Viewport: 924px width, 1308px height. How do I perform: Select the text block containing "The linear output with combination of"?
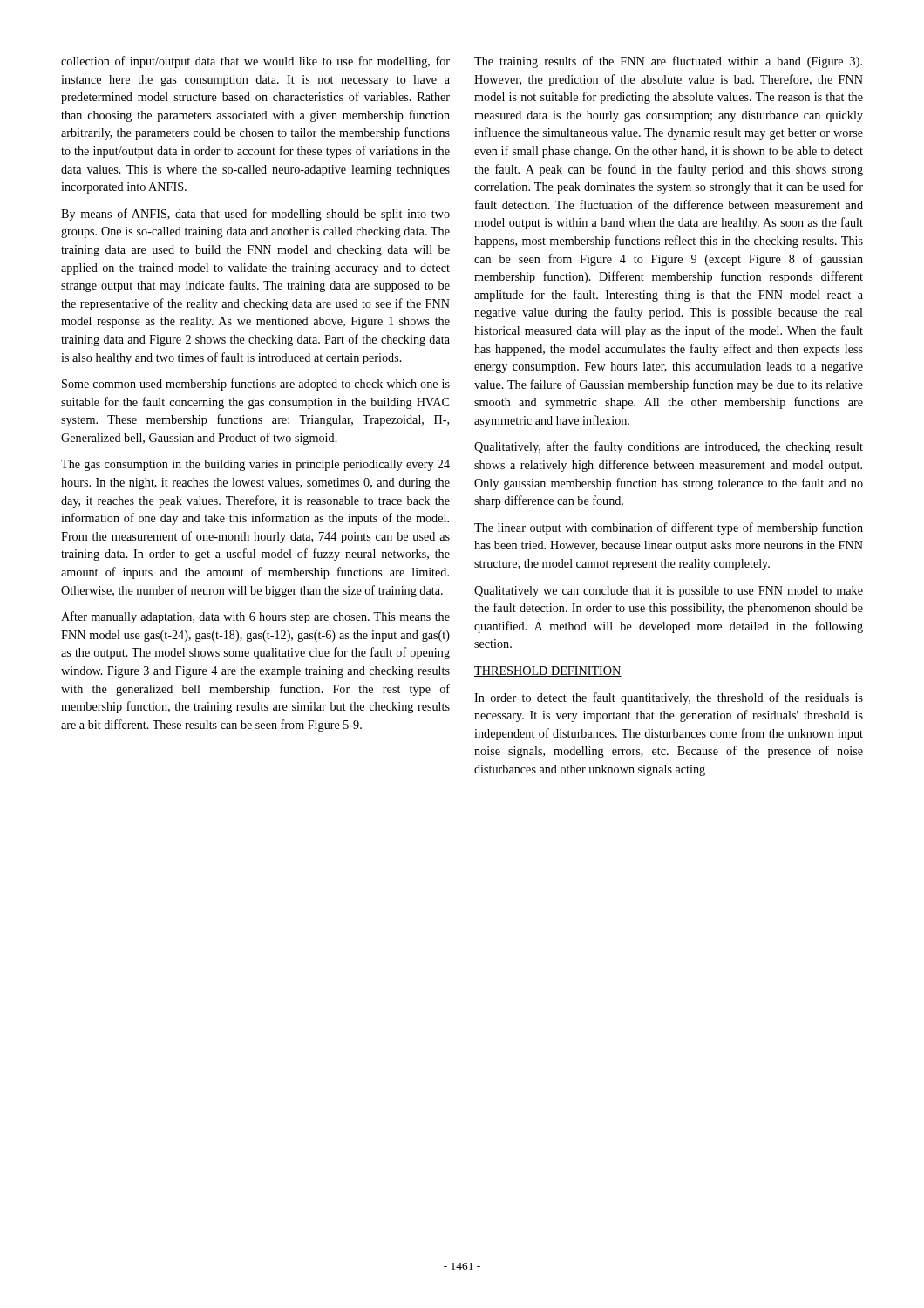pyautogui.click(x=669, y=546)
